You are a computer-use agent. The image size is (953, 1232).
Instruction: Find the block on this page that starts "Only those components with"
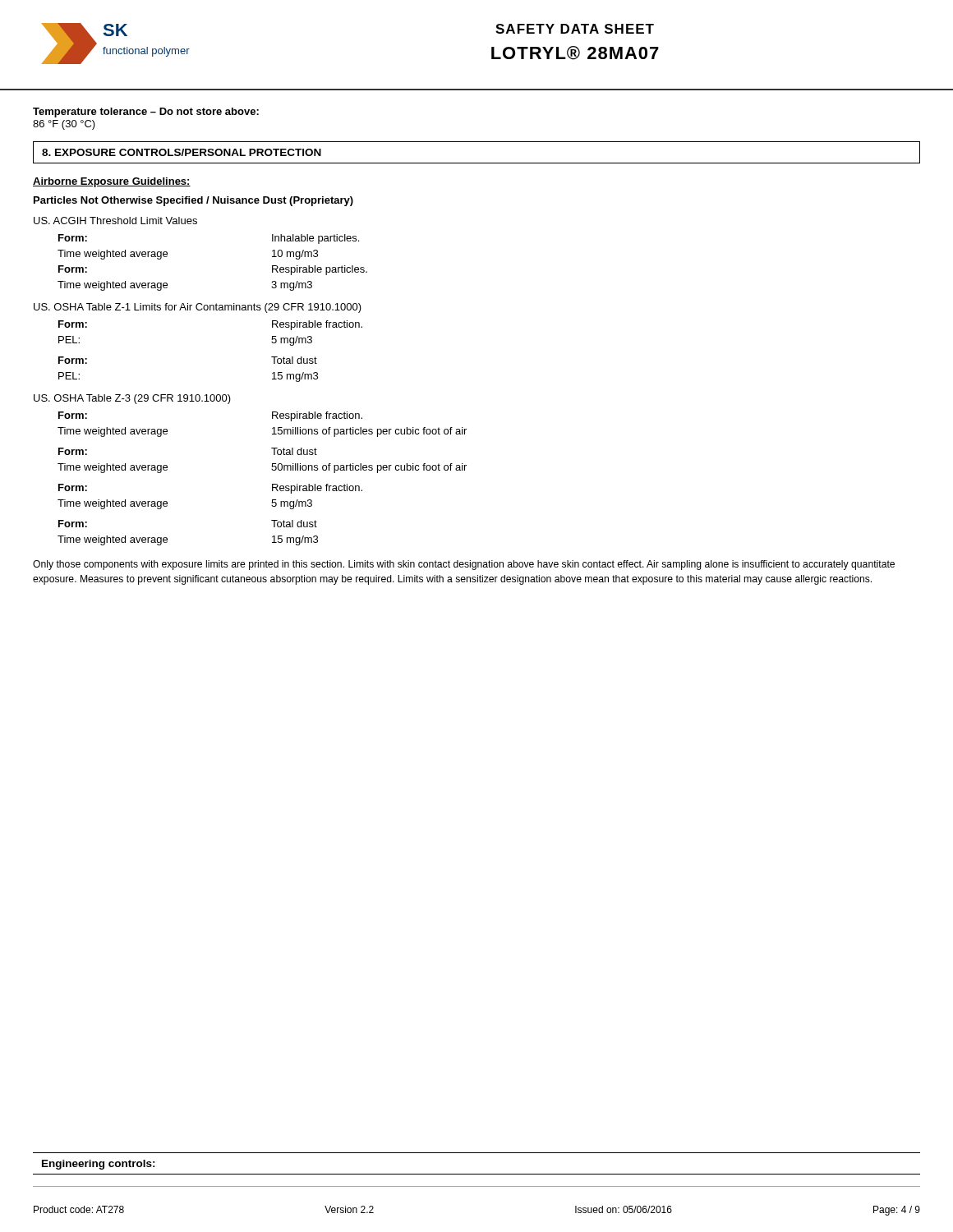[464, 572]
